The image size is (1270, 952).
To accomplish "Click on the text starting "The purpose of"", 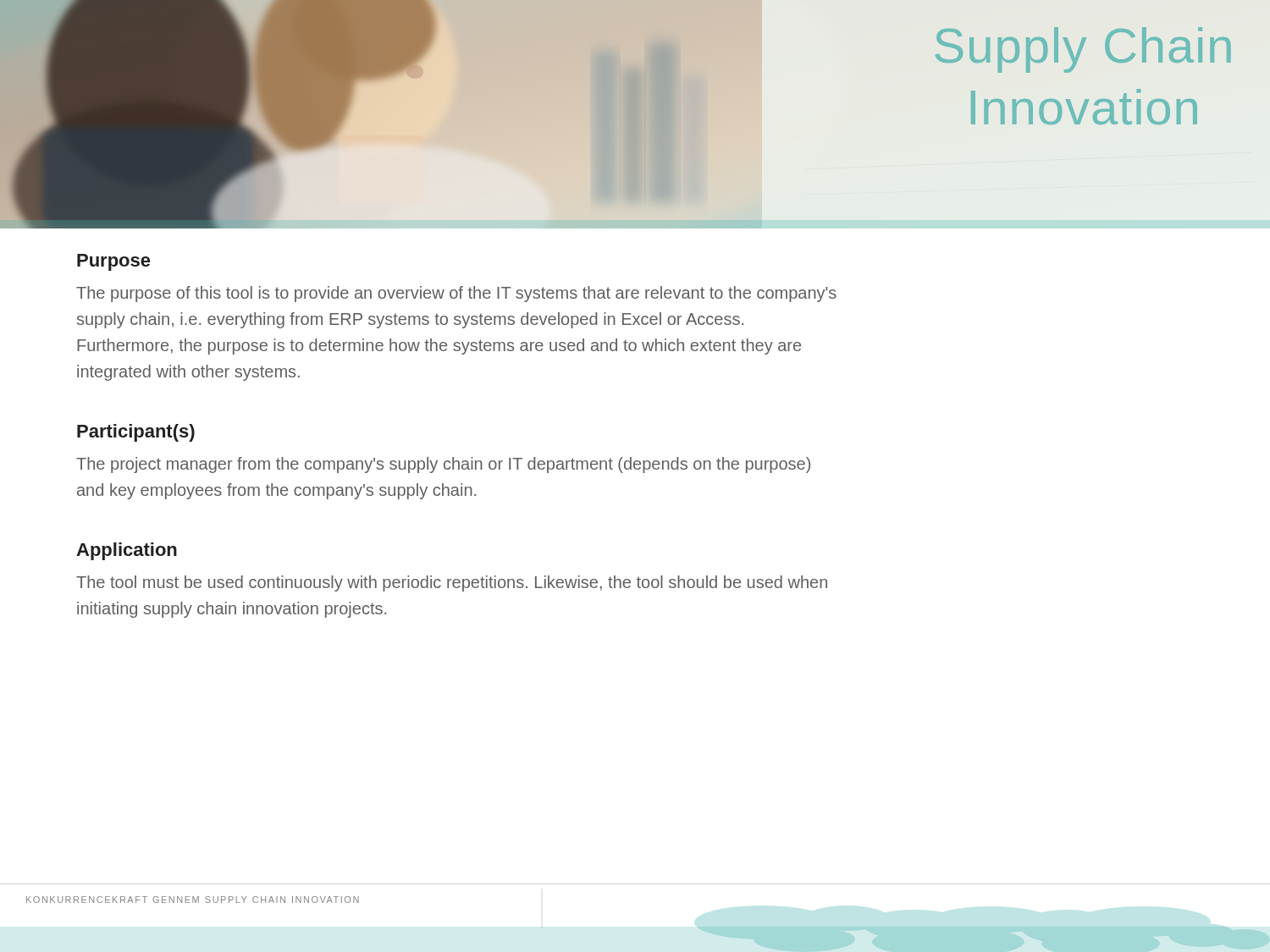I will 457,332.
